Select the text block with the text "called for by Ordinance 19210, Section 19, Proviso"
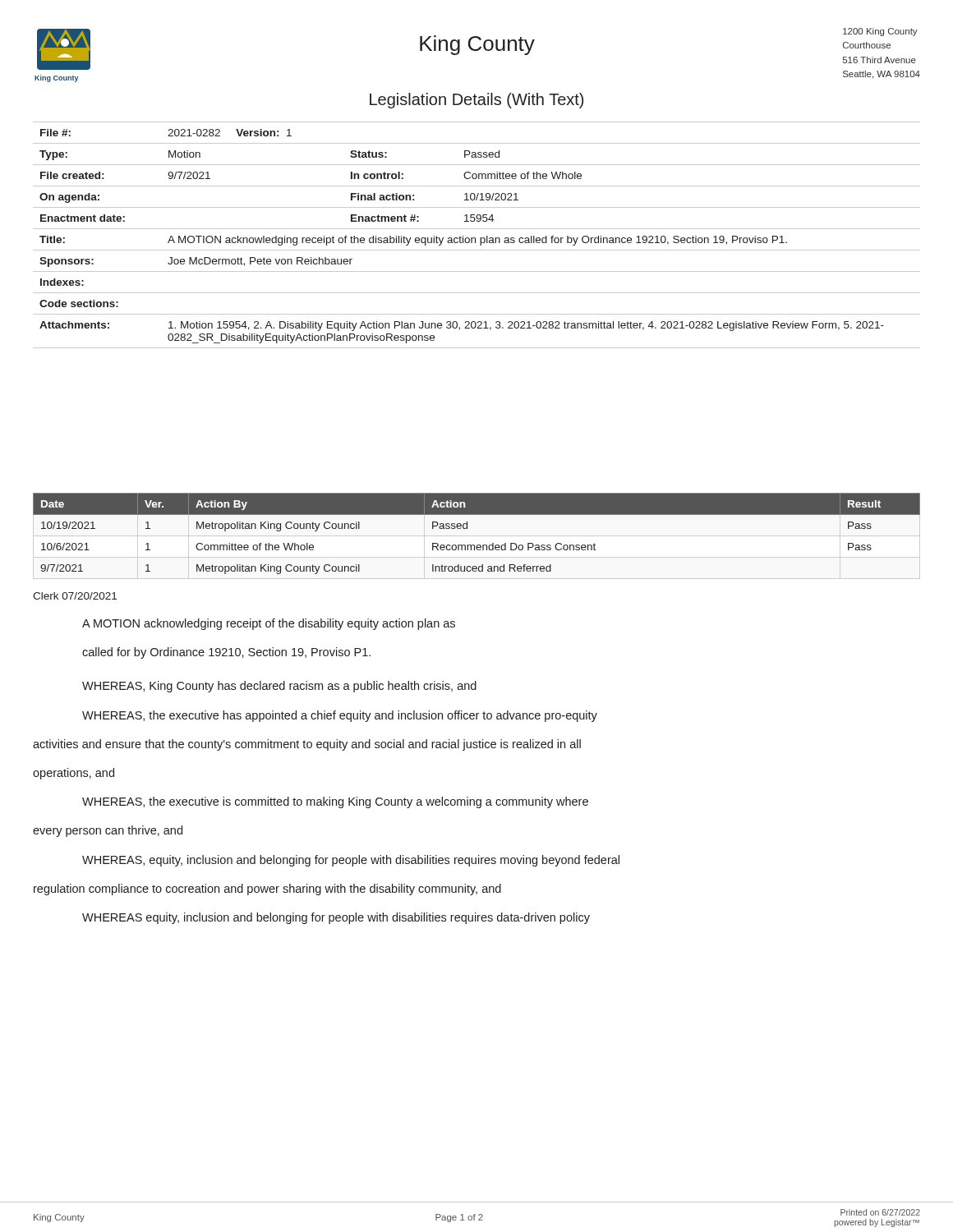 [x=227, y=652]
